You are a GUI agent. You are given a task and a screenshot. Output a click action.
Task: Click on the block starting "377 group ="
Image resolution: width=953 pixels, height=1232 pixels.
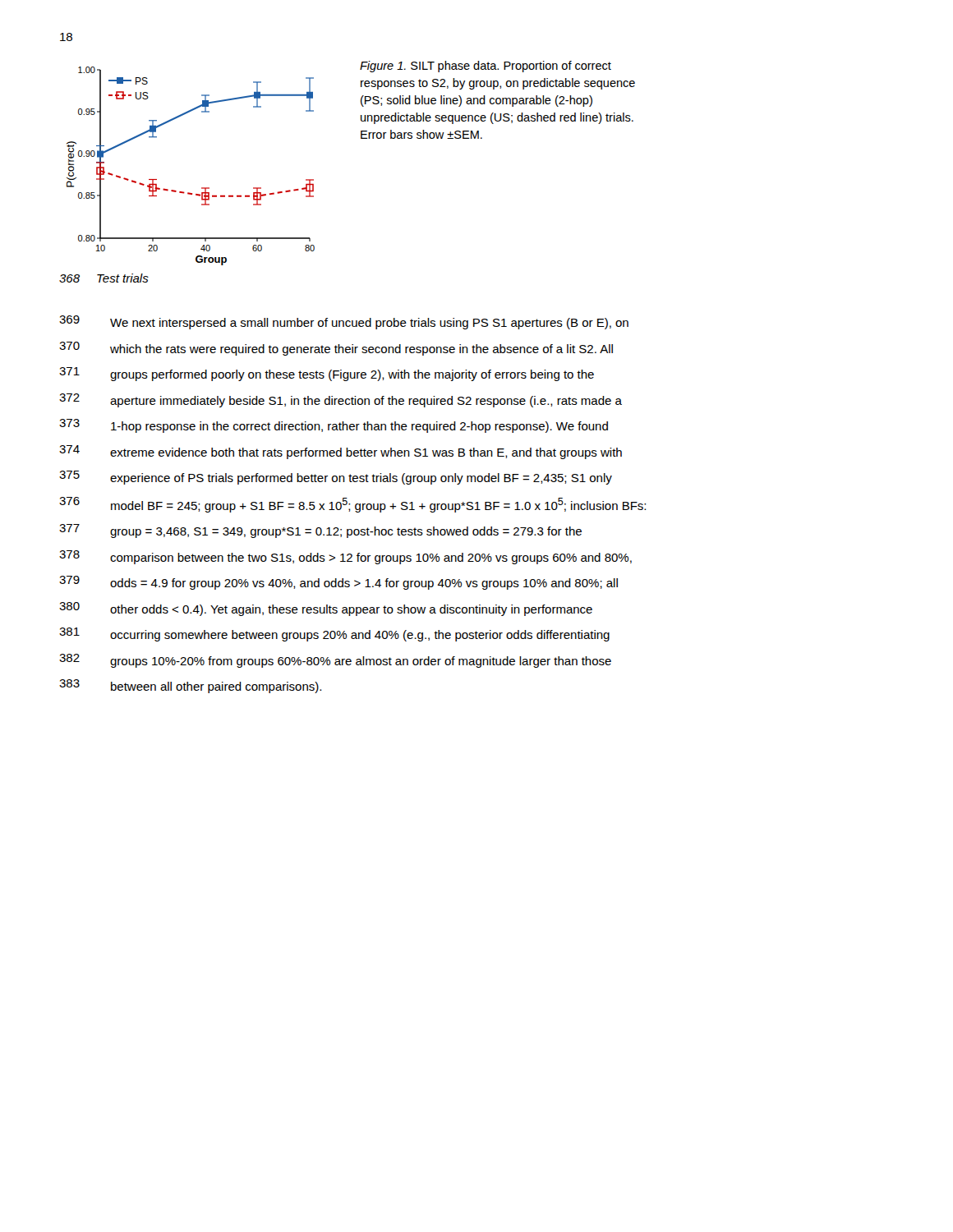coord(478,531)
